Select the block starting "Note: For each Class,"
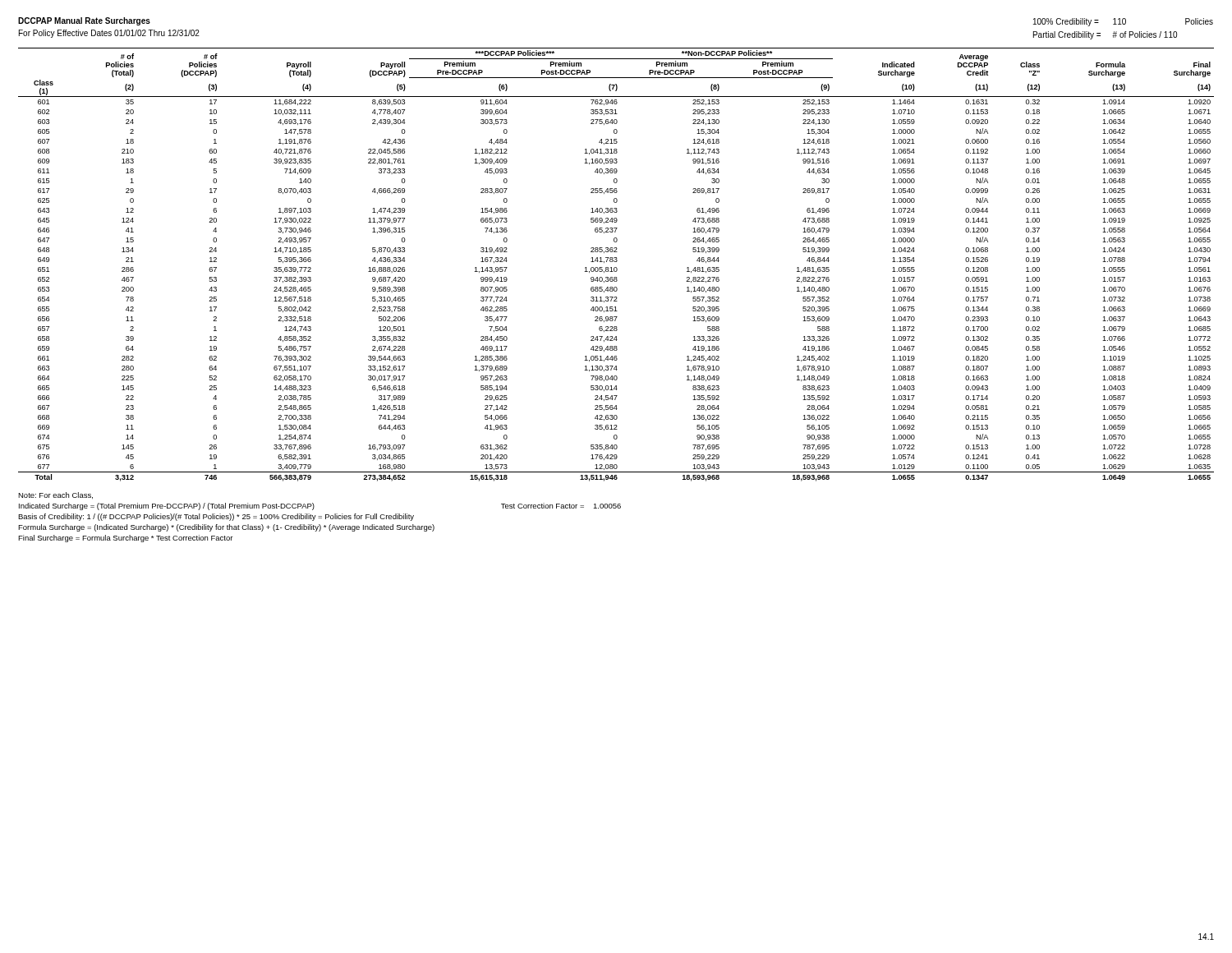Image resolution: width=1232 pixels, height=953 pixels. tap(616, 516)
